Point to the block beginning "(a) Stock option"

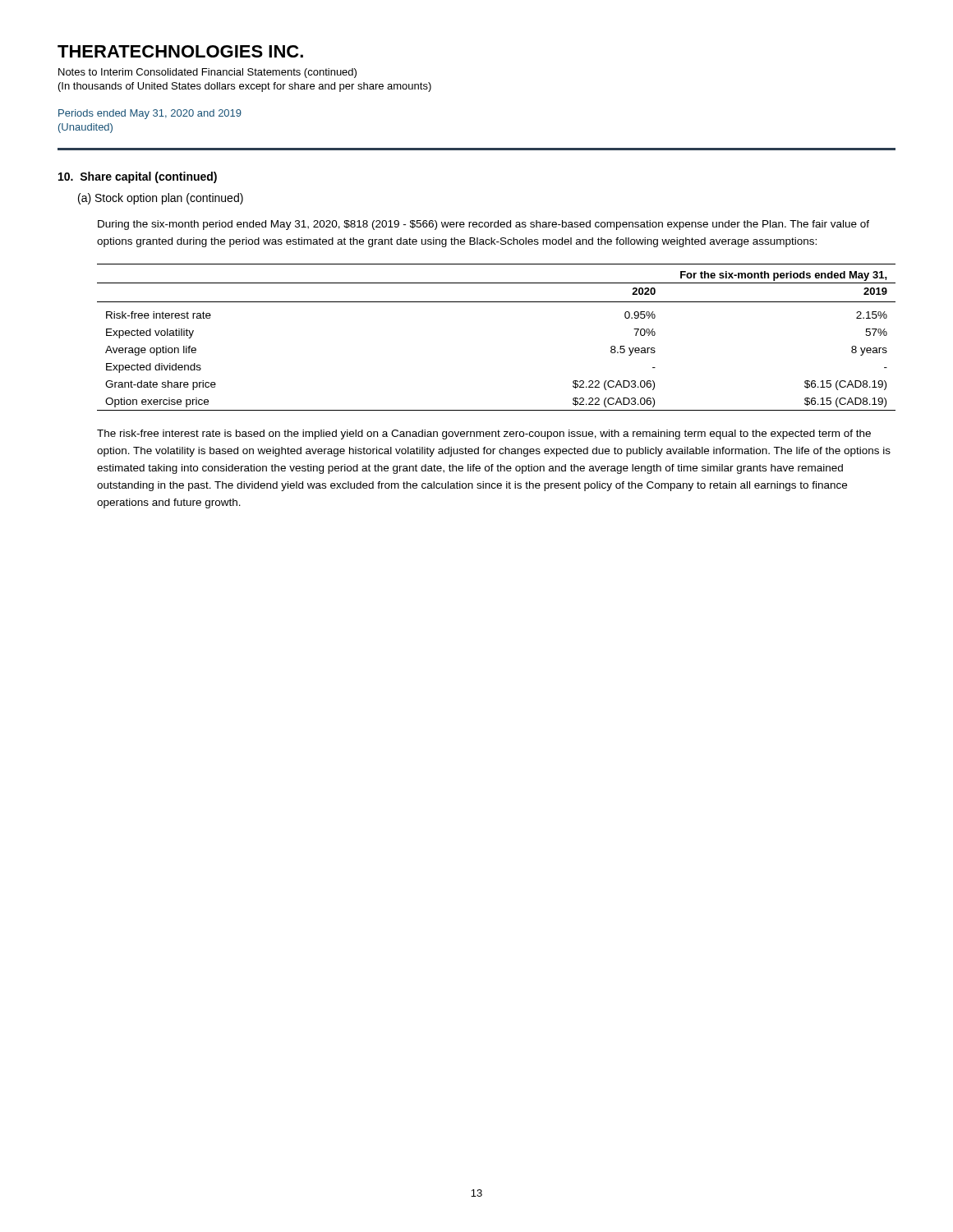[161, 199]
